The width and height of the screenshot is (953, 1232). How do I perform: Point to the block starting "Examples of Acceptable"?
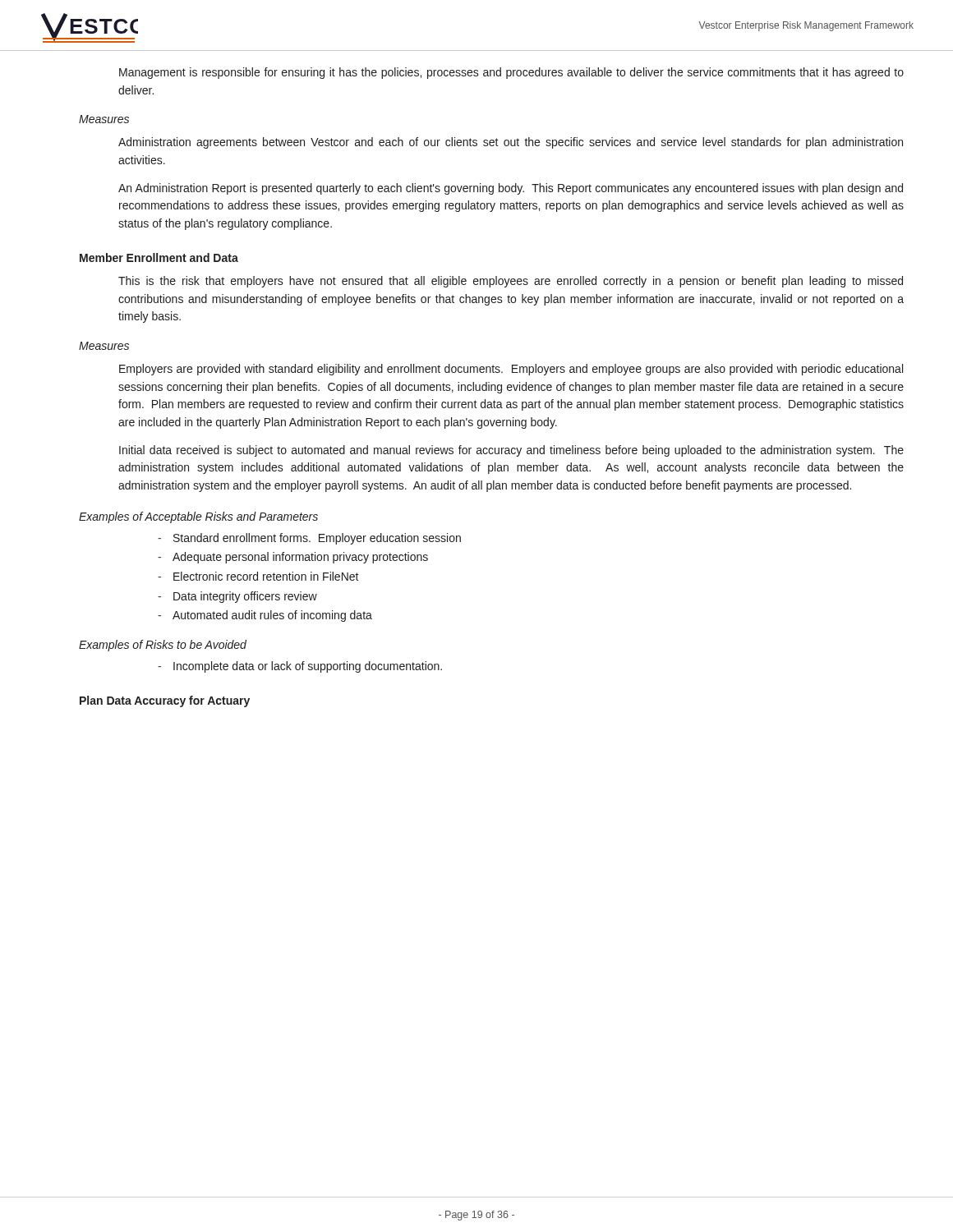tap(199, 516)
